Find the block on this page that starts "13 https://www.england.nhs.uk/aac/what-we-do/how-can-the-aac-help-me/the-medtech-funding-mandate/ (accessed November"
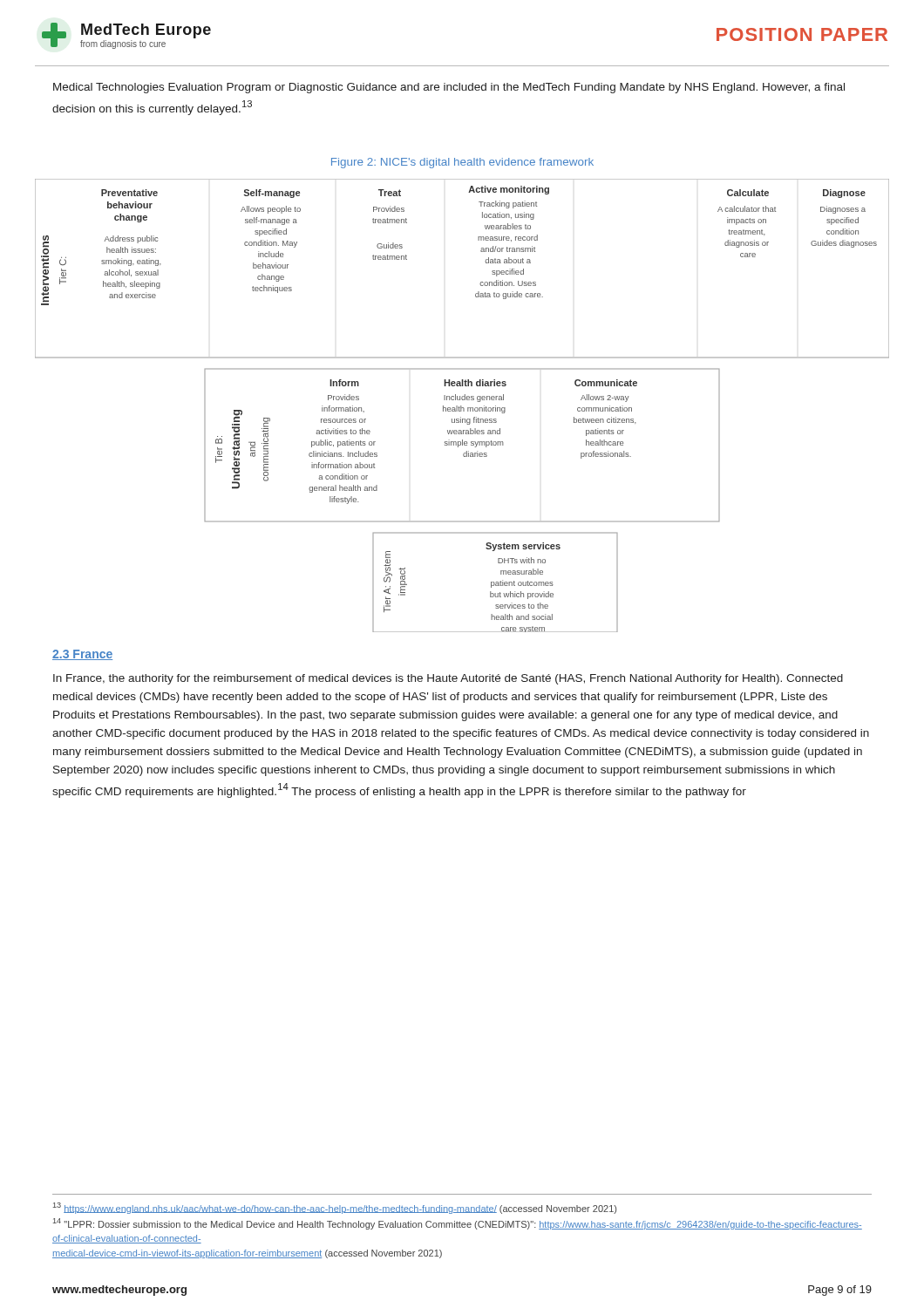The image size is (924, 1308). click(x=457, y=1229)
